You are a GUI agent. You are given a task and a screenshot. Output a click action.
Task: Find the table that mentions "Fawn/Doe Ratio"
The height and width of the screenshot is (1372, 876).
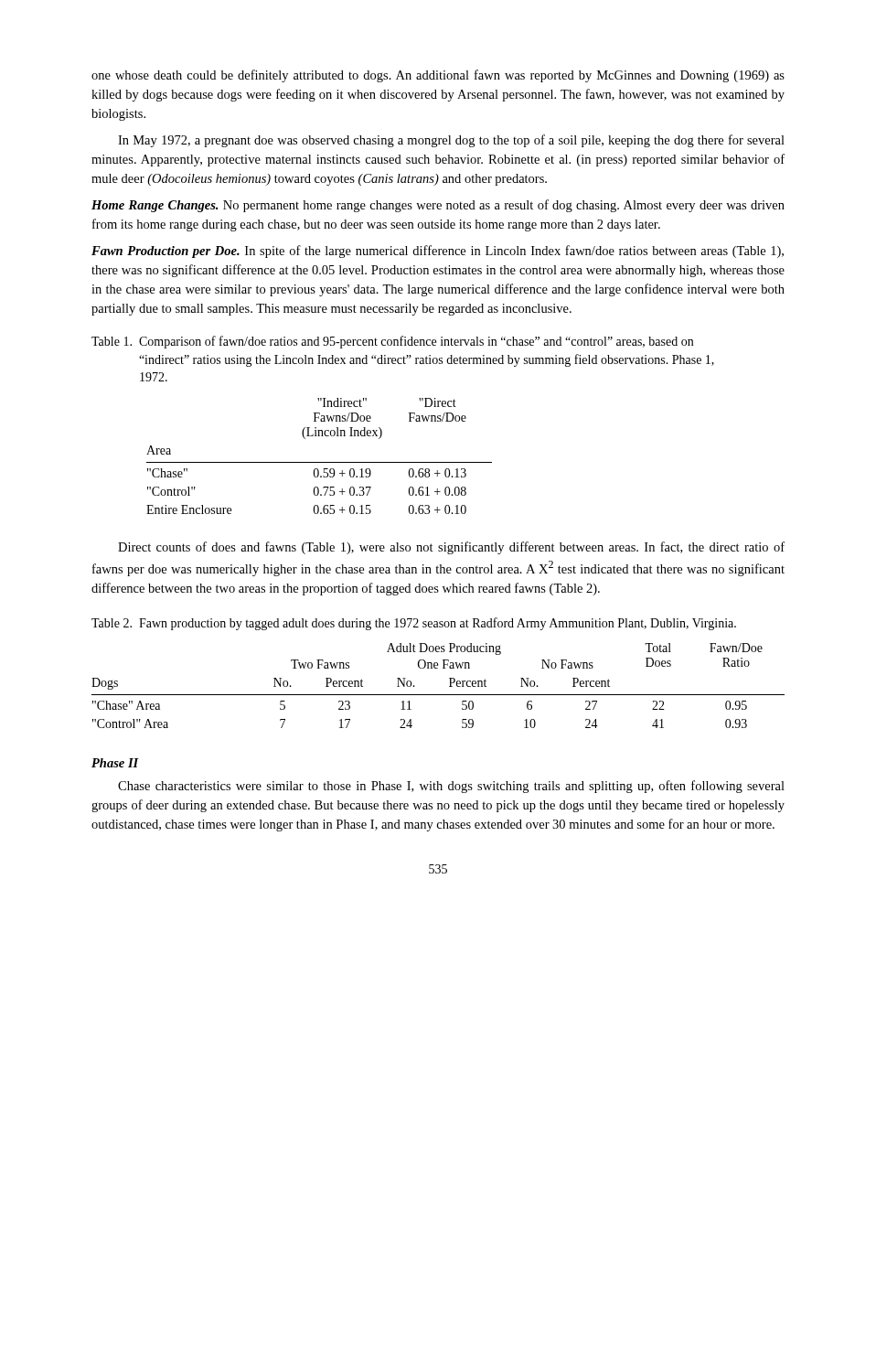click(438, 687)
